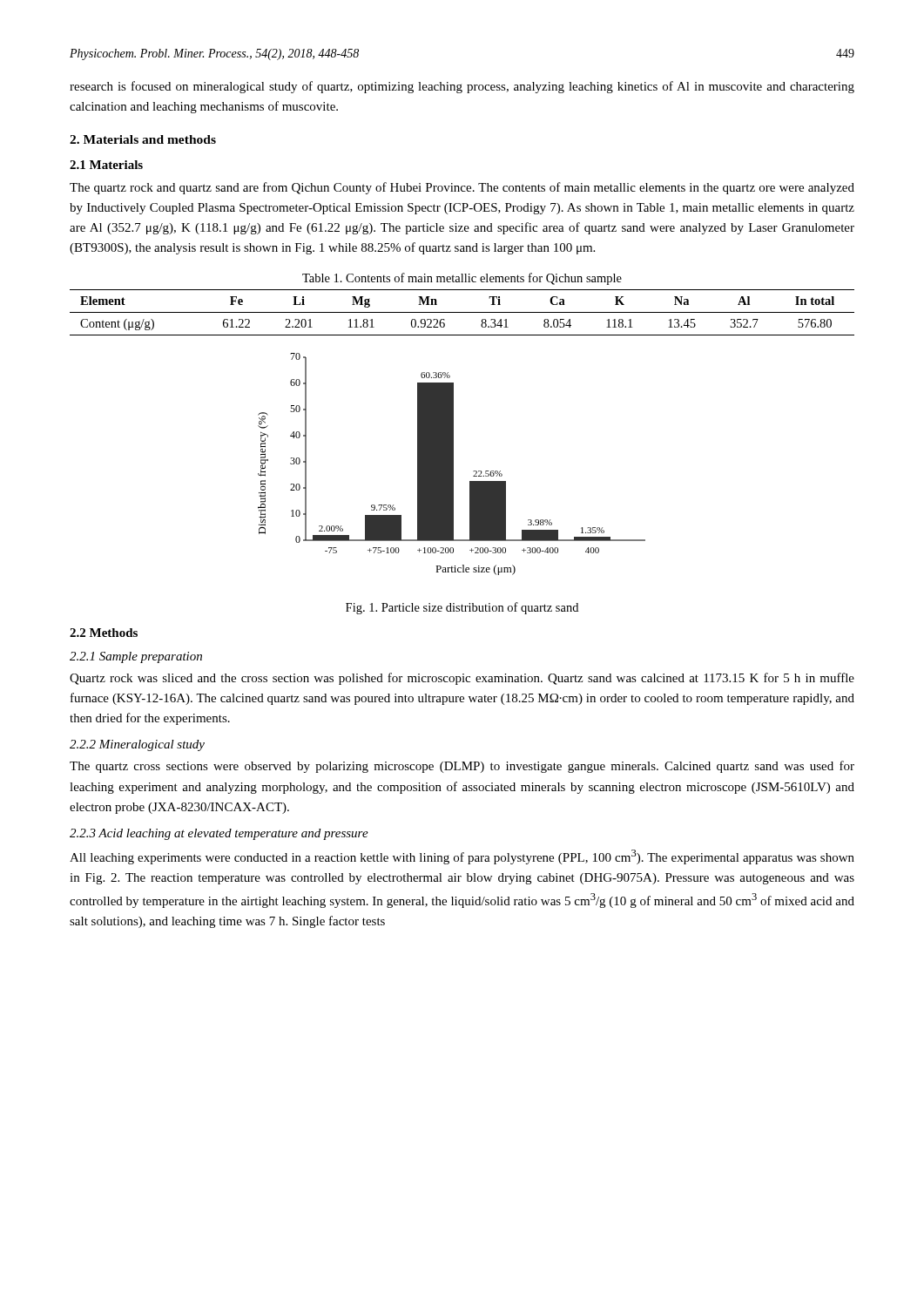Where does it say "2.2.1 Sample preparation"?
The image size is (924, 1307).
136,656
